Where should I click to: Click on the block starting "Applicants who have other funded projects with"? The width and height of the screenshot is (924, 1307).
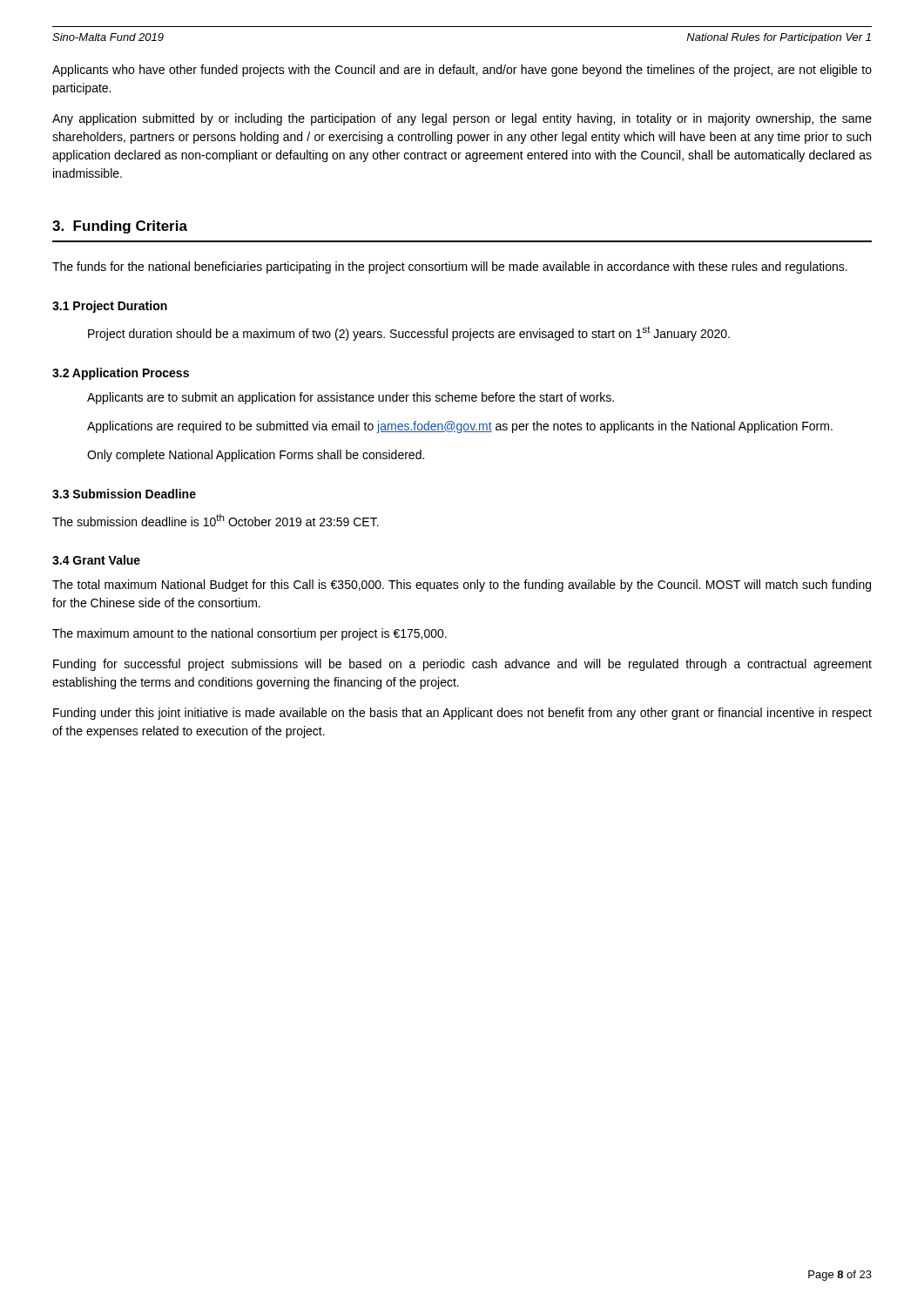[x=462, y=79]
